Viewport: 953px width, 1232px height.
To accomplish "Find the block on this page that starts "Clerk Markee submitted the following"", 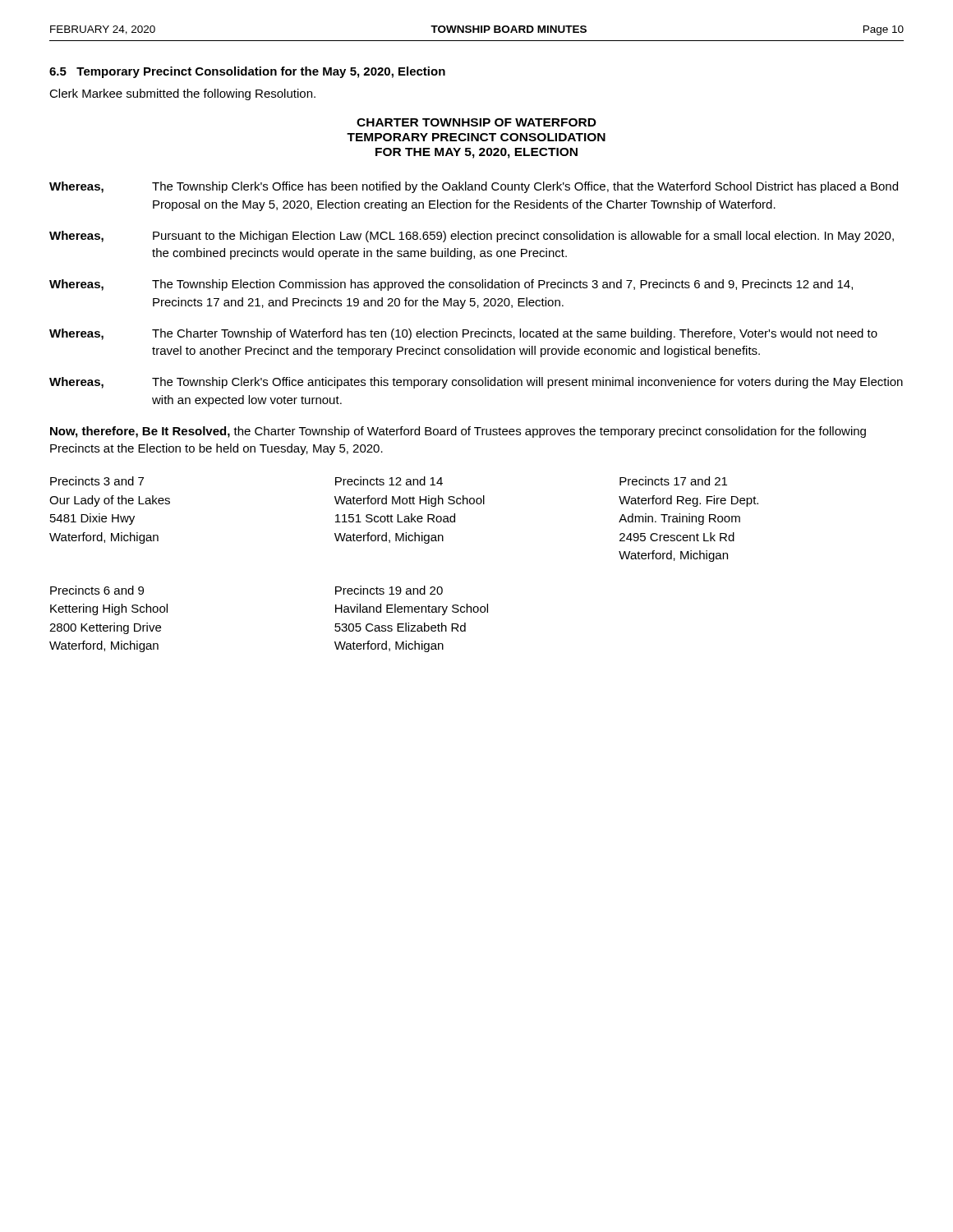I will point(183,93).
